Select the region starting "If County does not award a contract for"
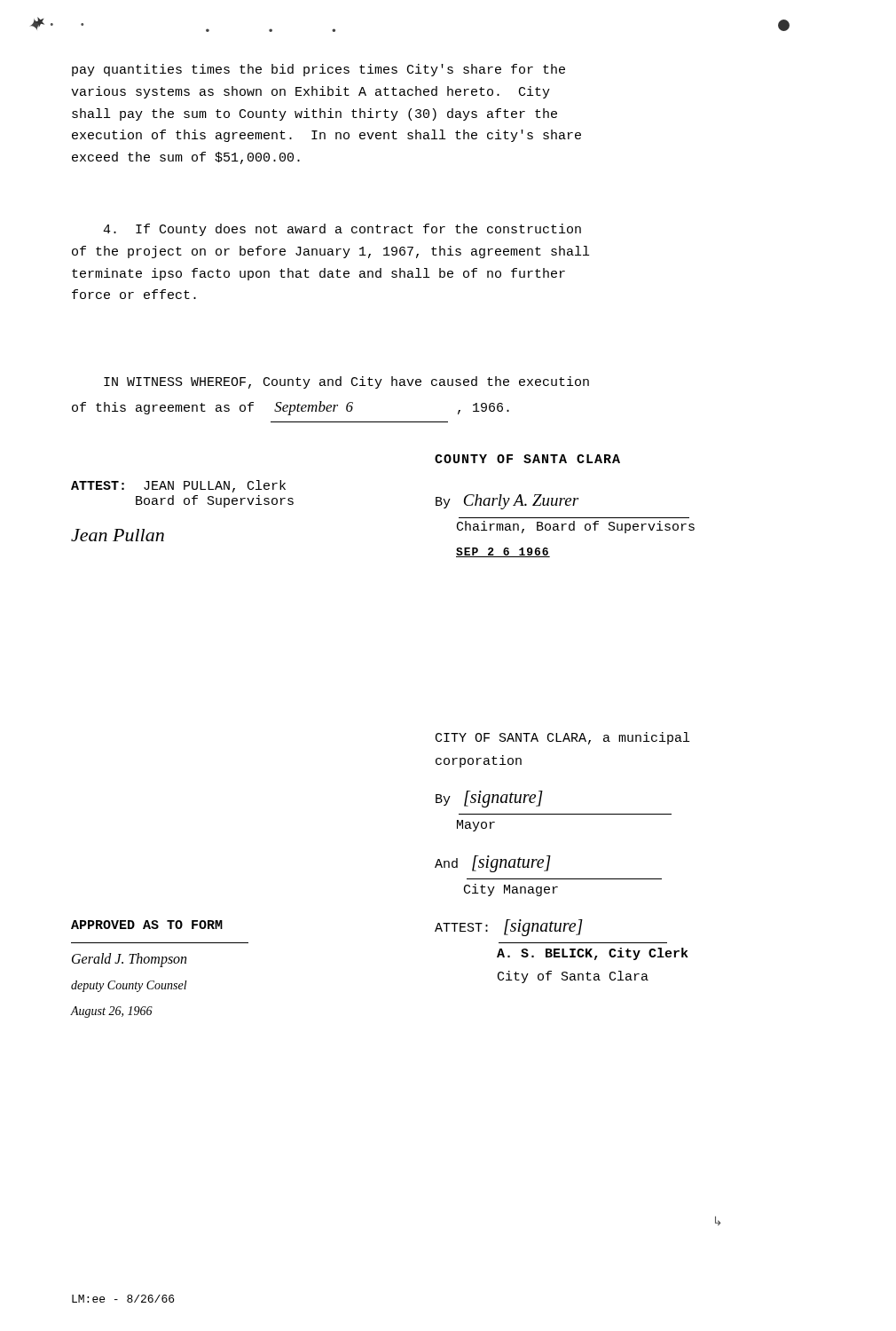 457,264
